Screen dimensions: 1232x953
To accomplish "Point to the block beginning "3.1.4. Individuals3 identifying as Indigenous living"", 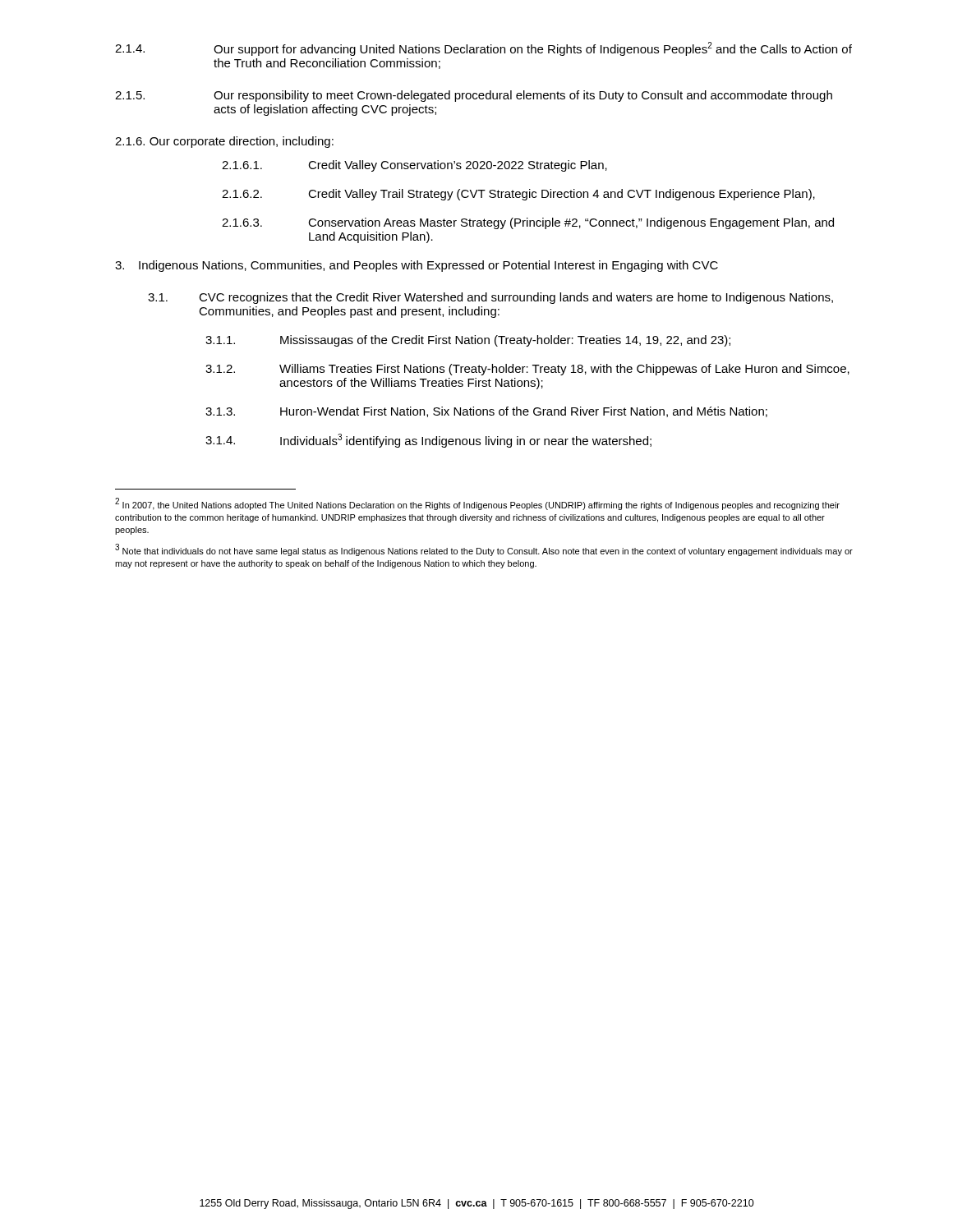I will [x=429, y=440].
